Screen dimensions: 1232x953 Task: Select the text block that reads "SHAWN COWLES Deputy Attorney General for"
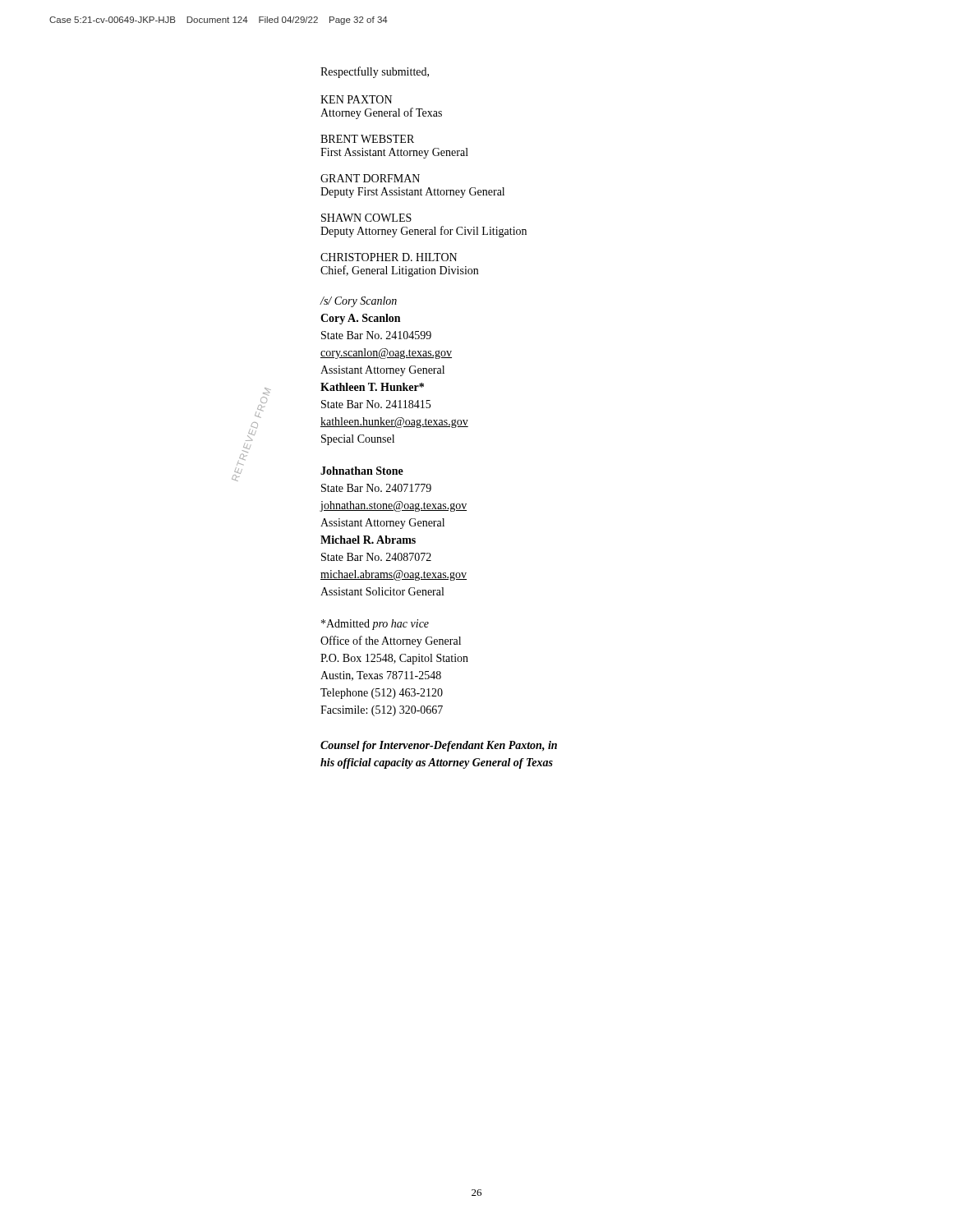pyautogui.click(x=424, y=225)
